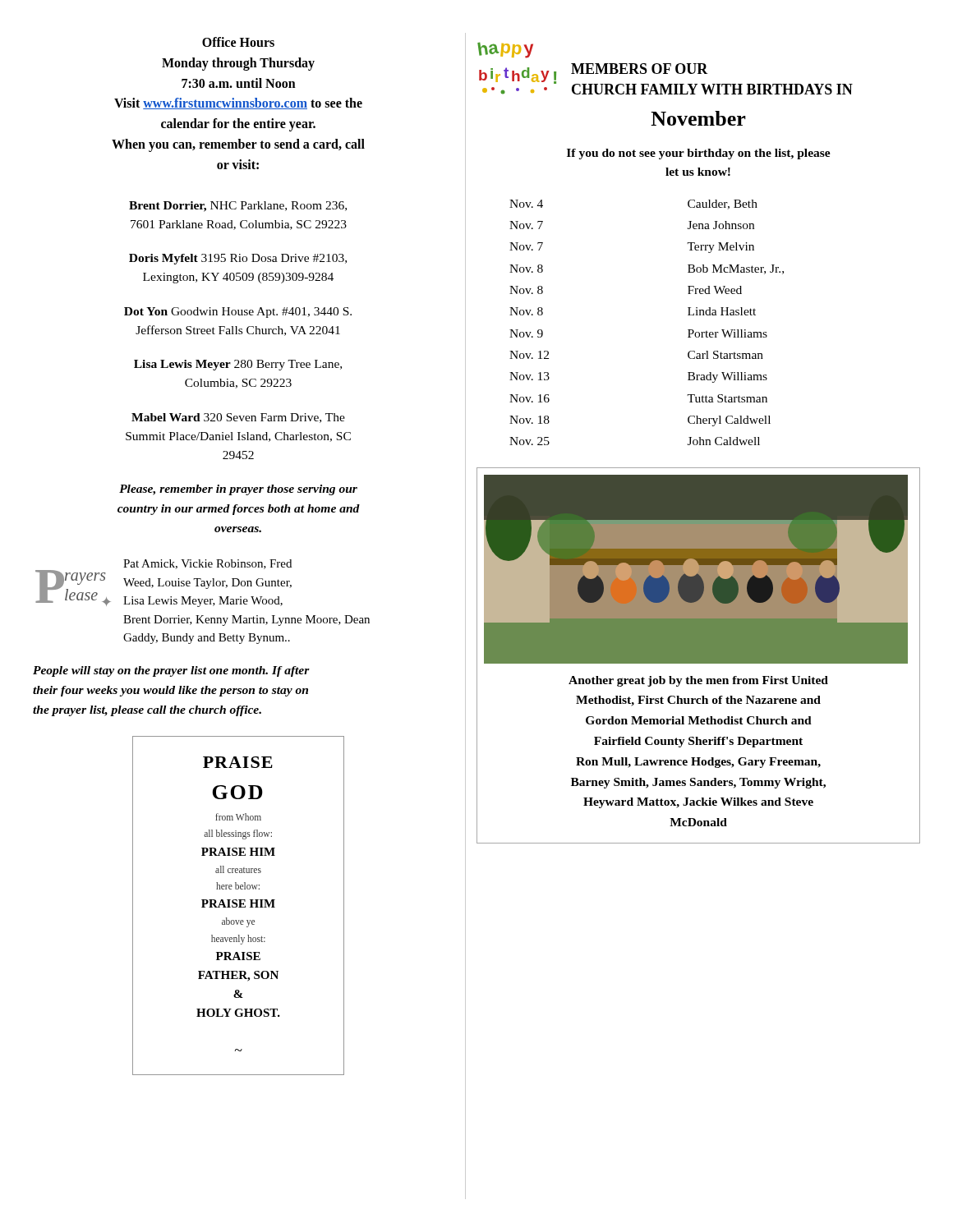This screenshot has height=1232, width=953.
Task: Select the text block starting "If you do not see your"
Action: pos(698,162)
